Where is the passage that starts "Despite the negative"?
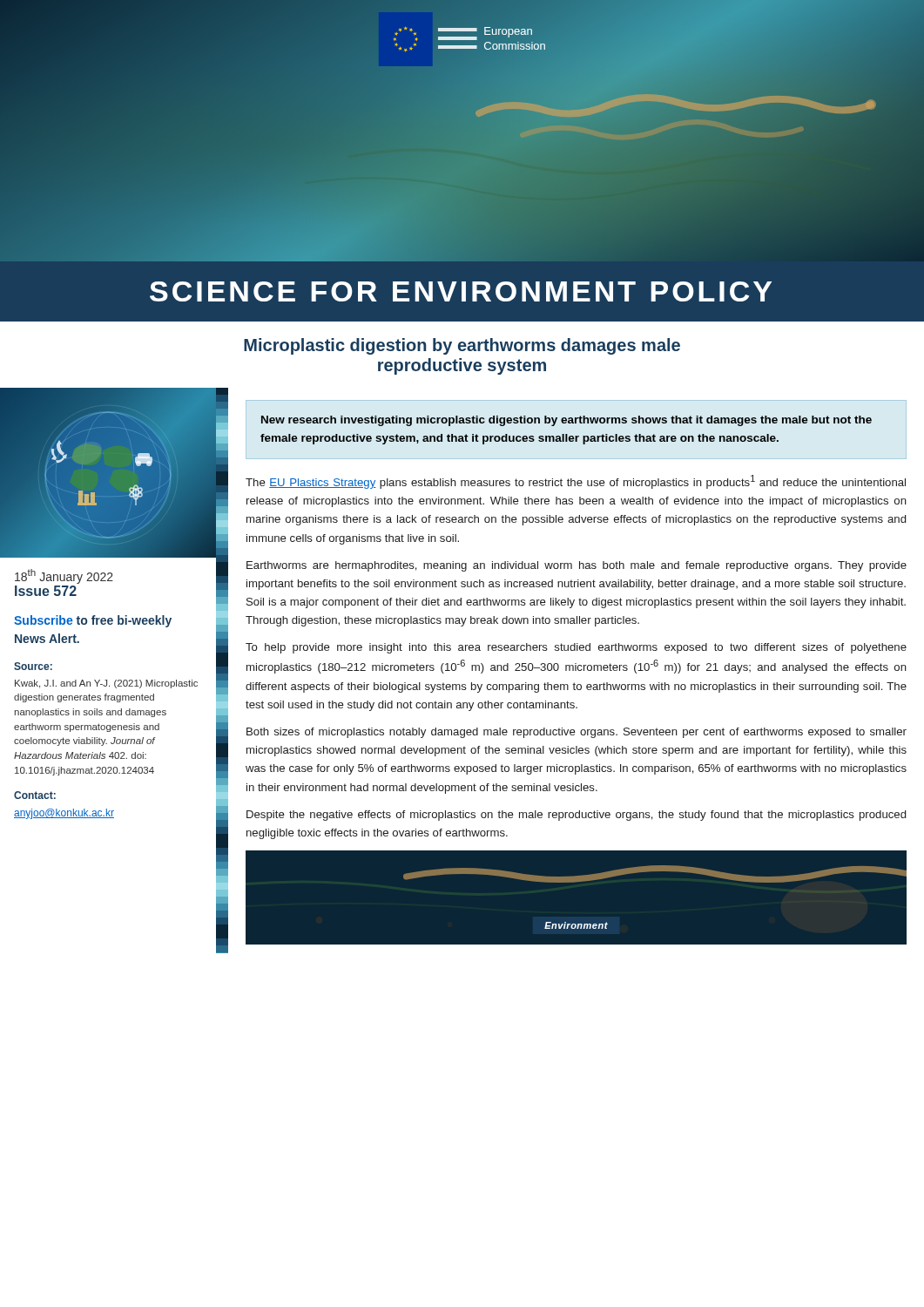924x1307 pixels. 576,823
